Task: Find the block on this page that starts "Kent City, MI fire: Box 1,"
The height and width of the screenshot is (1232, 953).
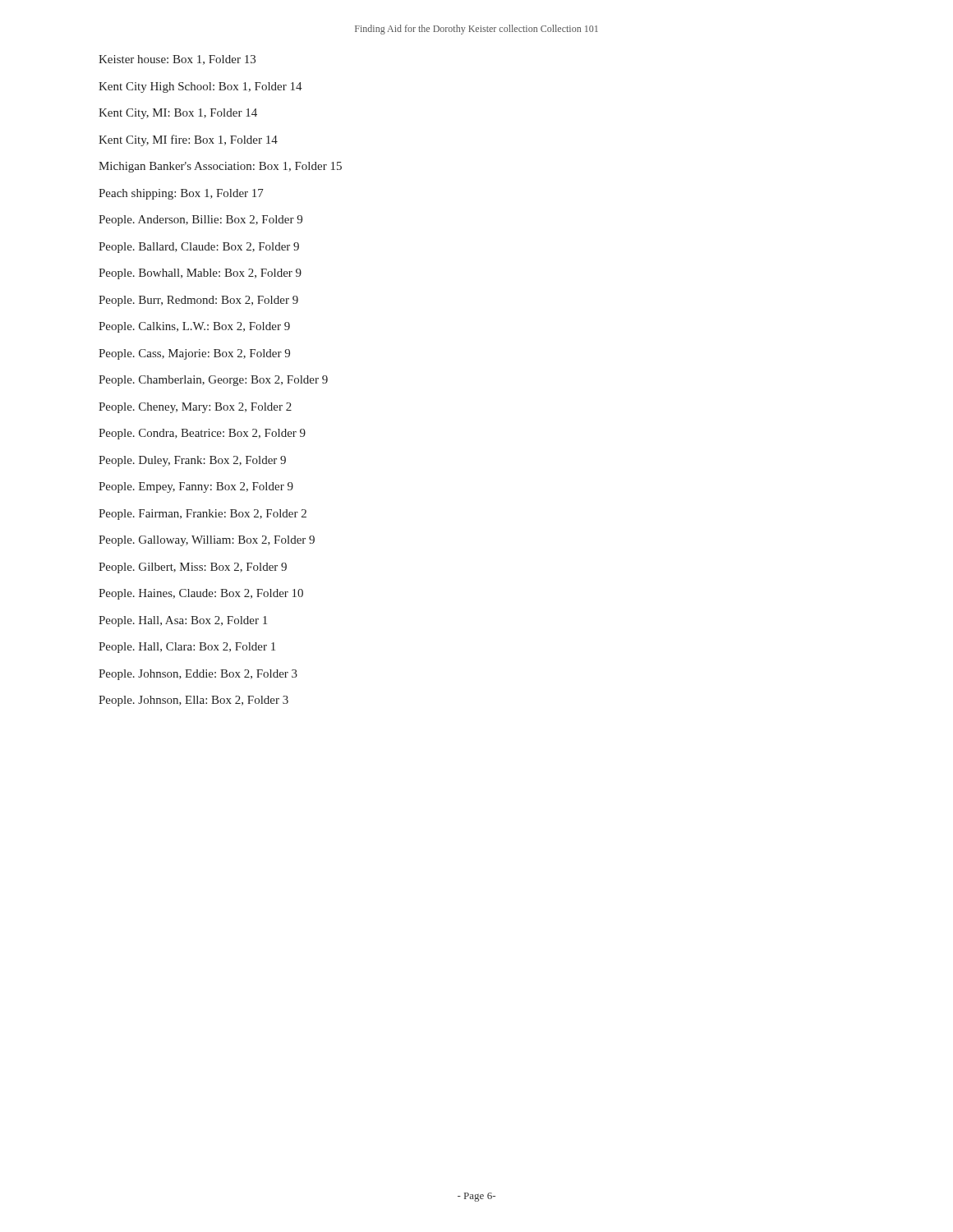Action: [x=188, y=139]
